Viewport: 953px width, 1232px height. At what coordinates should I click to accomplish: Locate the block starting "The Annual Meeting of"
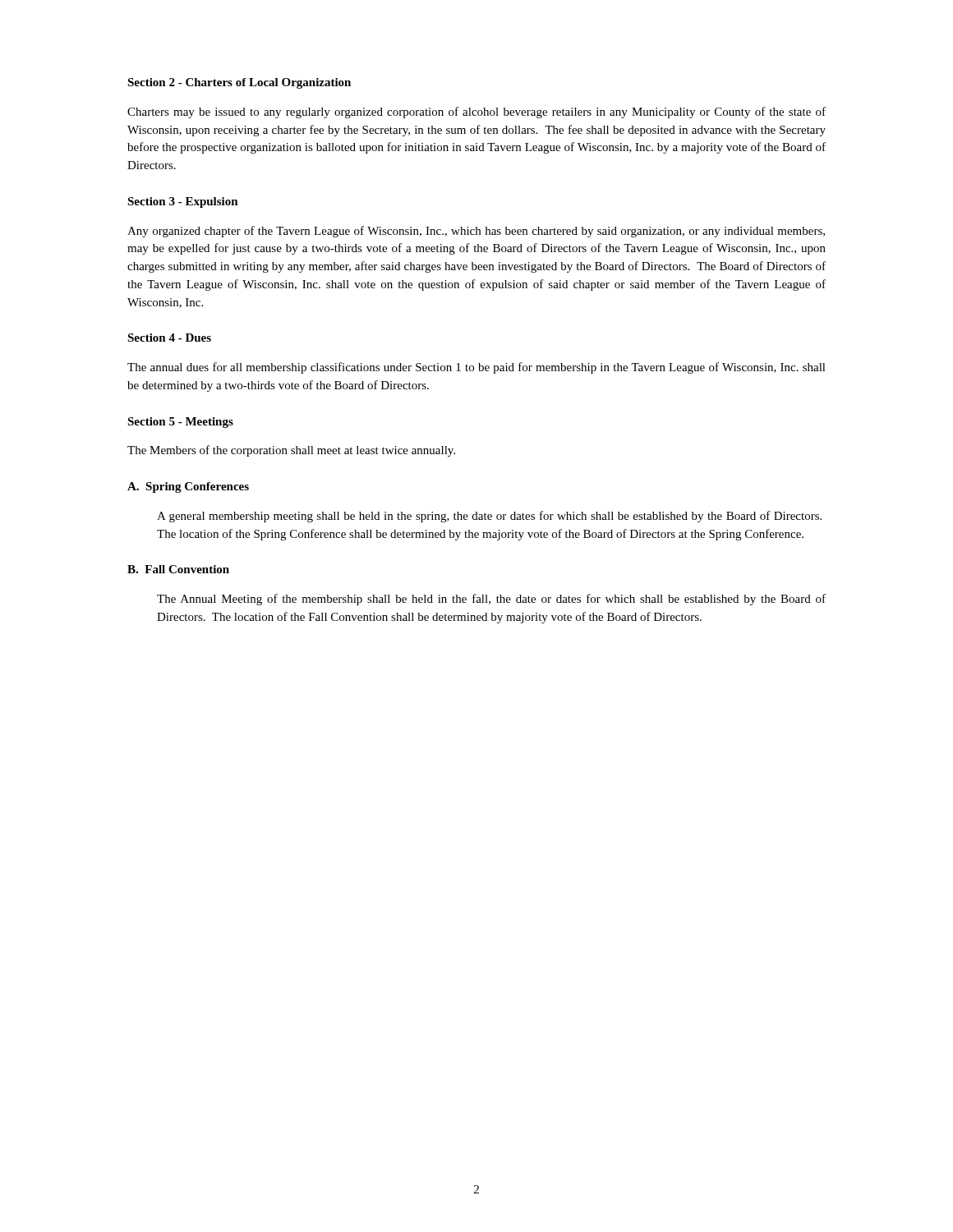pos(491,608)
